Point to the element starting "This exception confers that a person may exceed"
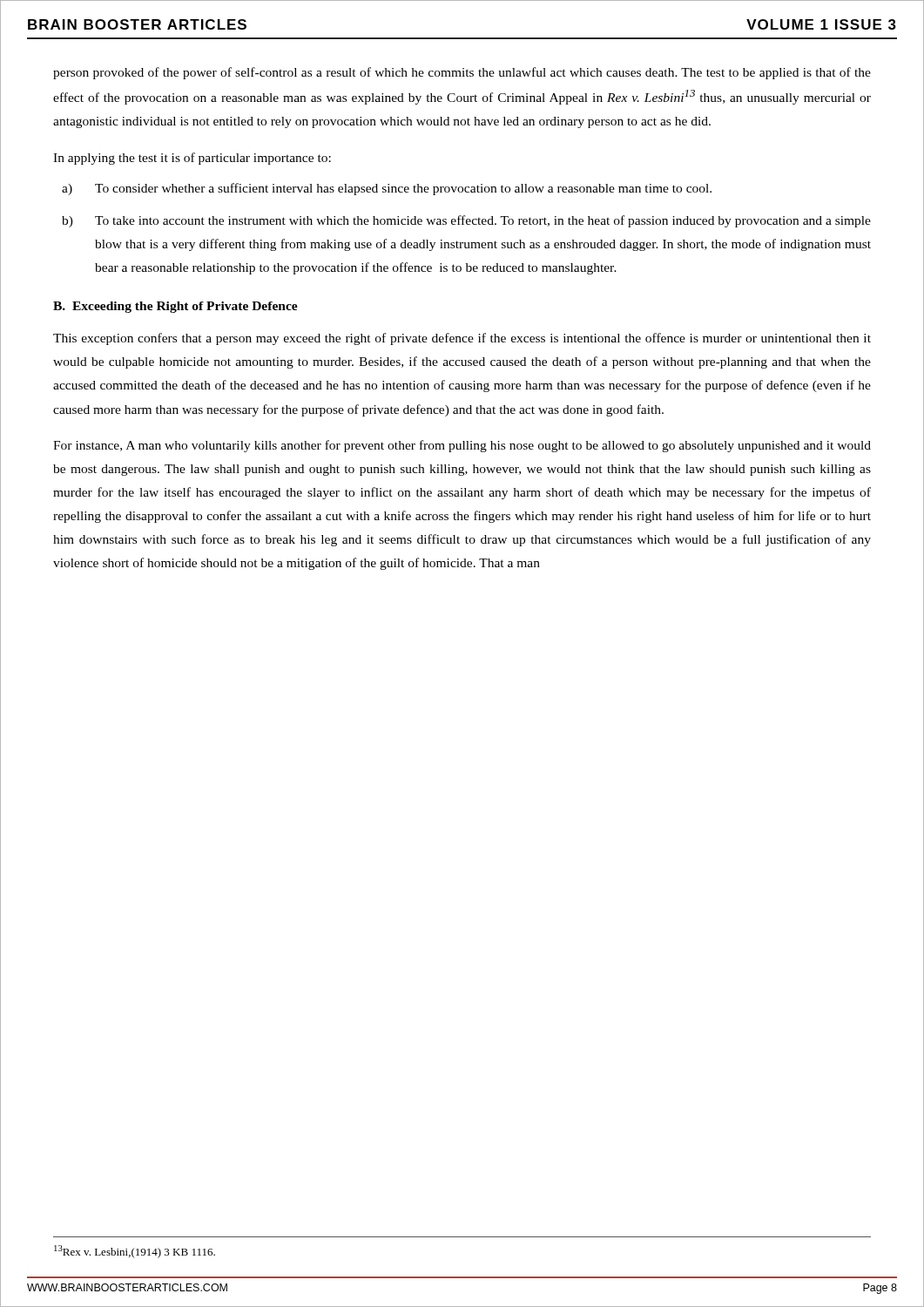924x1307 pixels. pyautogui.click(x=462, y=373)
